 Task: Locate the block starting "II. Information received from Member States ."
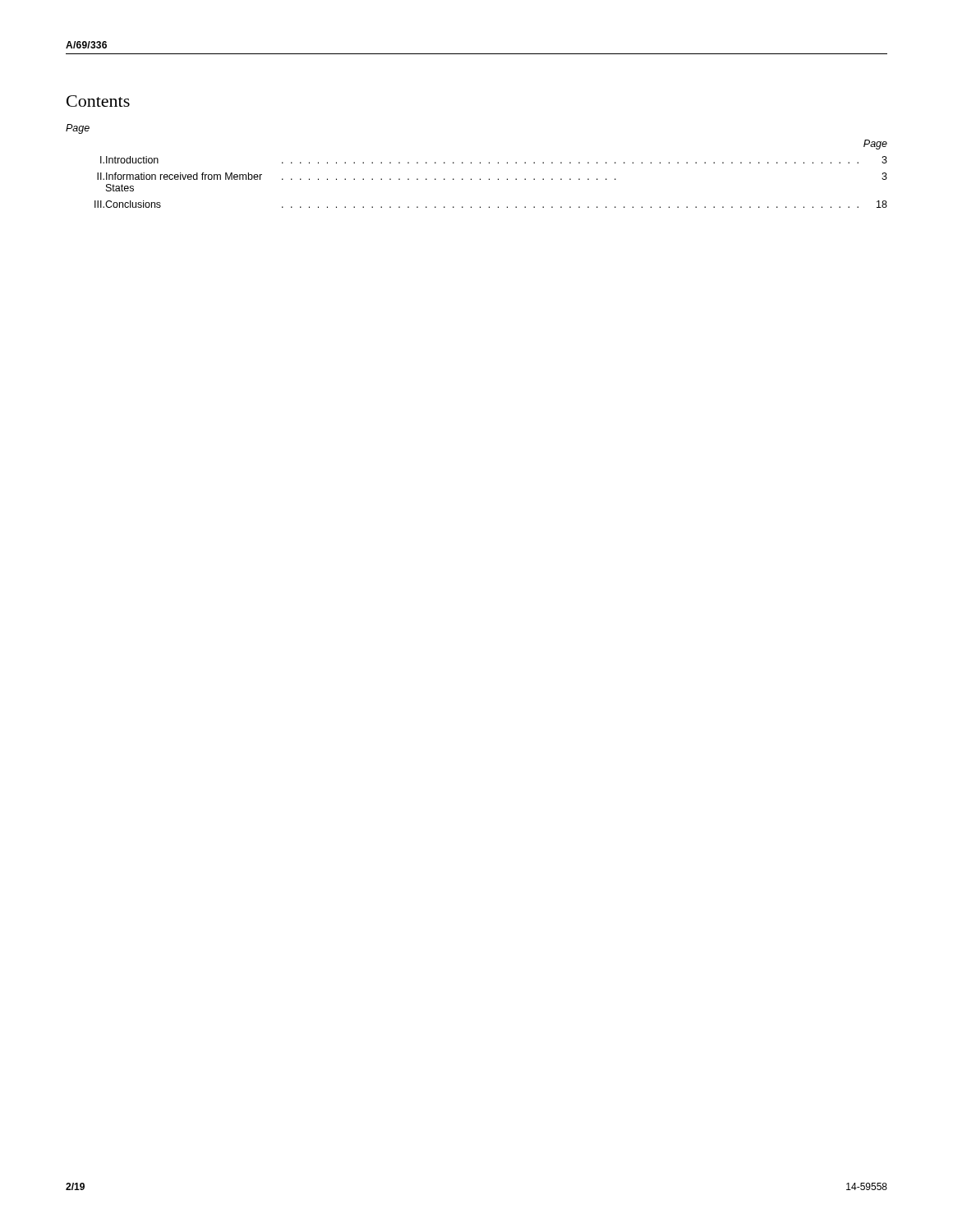(x=476, y=182)
